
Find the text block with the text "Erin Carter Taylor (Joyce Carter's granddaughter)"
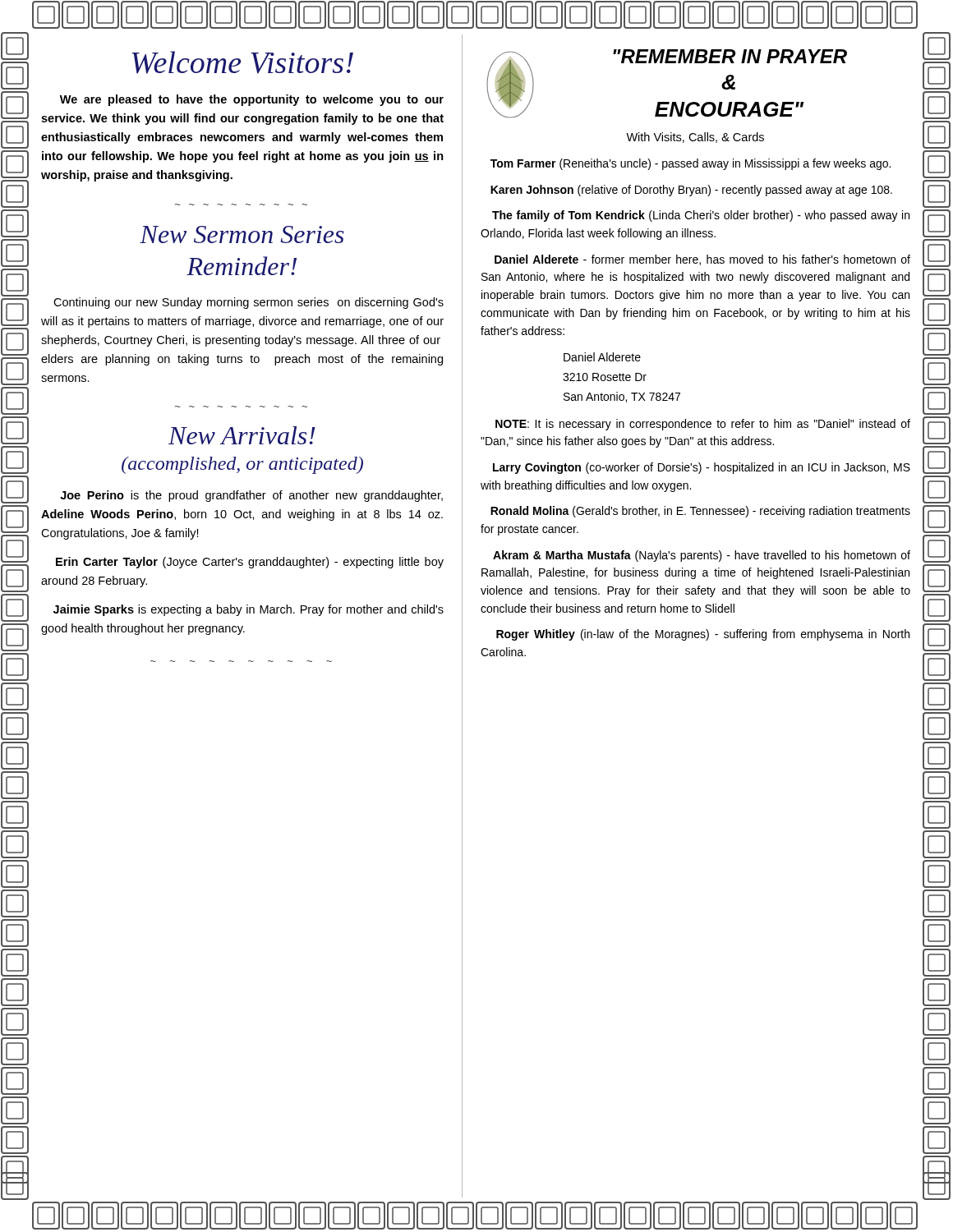242,571
